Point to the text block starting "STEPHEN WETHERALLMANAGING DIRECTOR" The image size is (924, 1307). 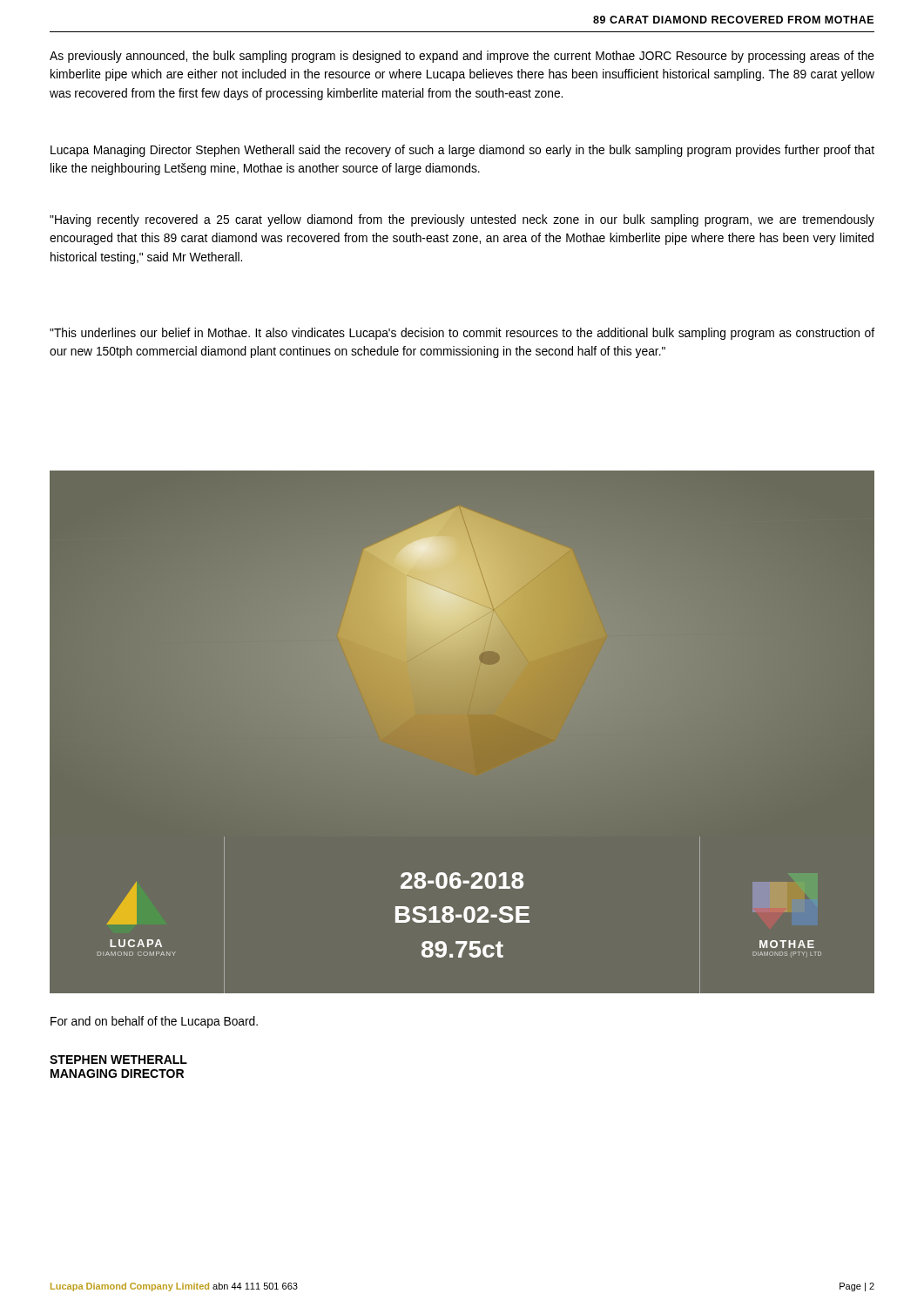[x=118, y=1067]
